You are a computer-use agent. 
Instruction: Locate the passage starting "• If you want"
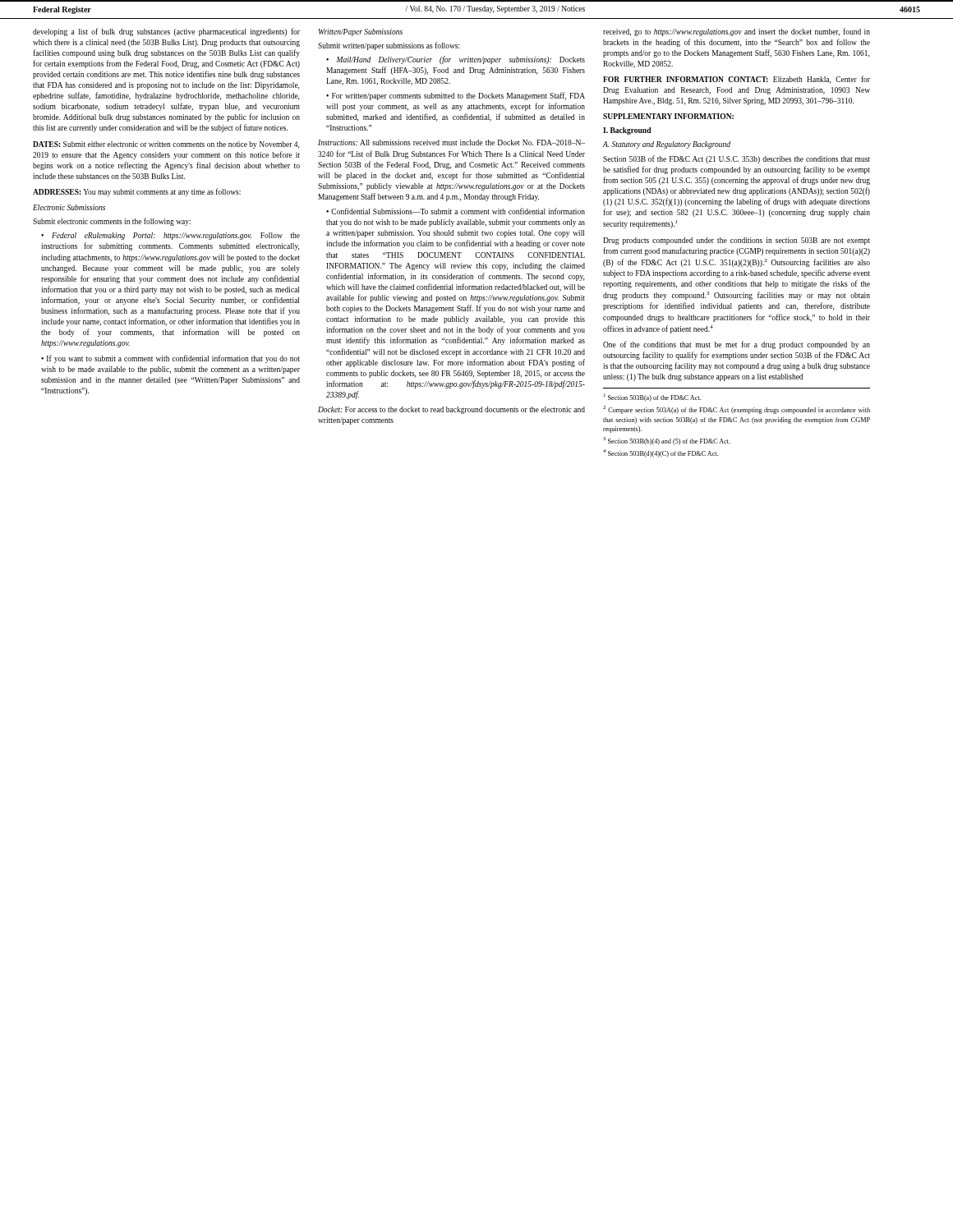(x=170, y=375)
